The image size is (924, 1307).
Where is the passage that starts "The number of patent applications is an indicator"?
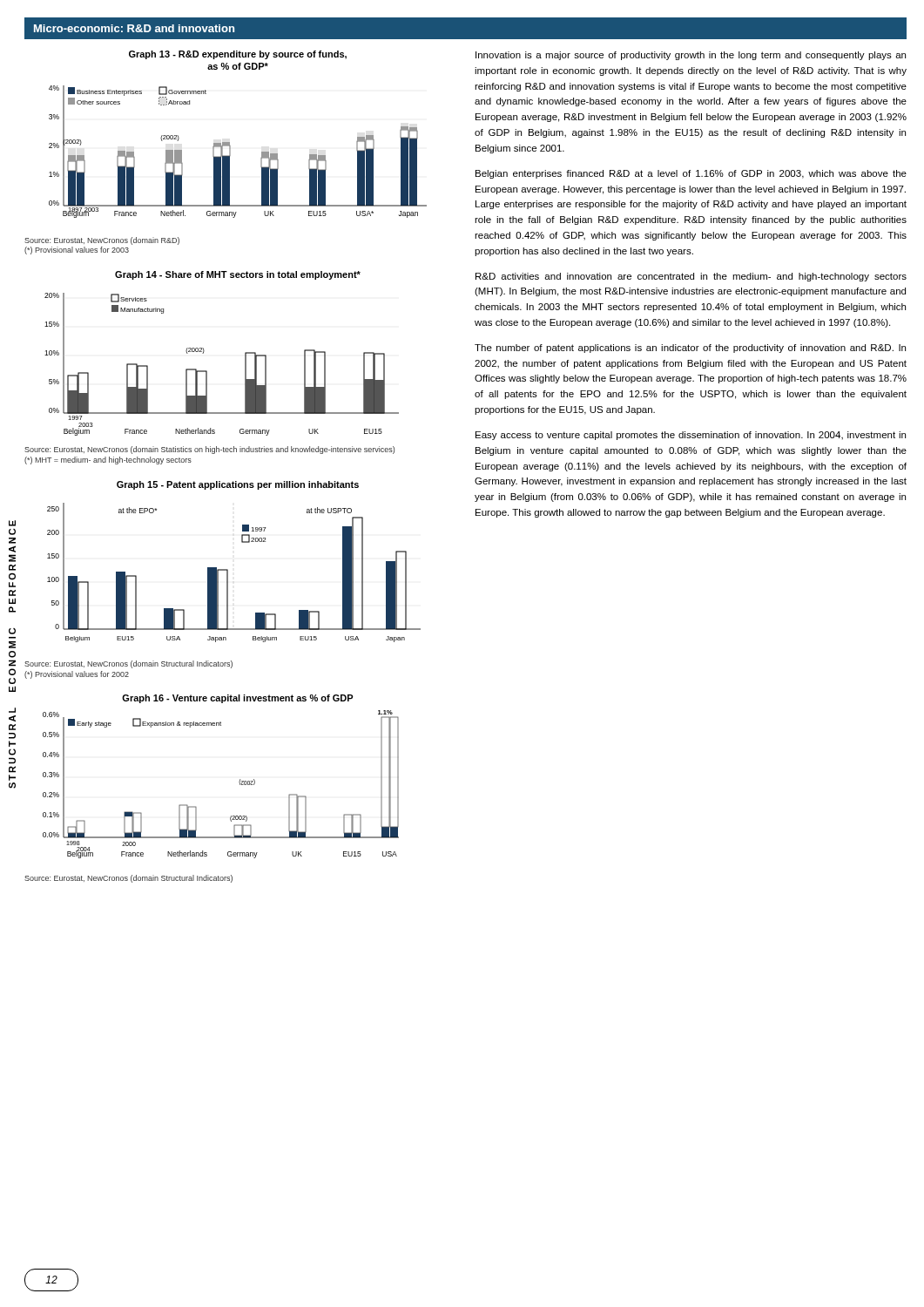tap(691, 379)
